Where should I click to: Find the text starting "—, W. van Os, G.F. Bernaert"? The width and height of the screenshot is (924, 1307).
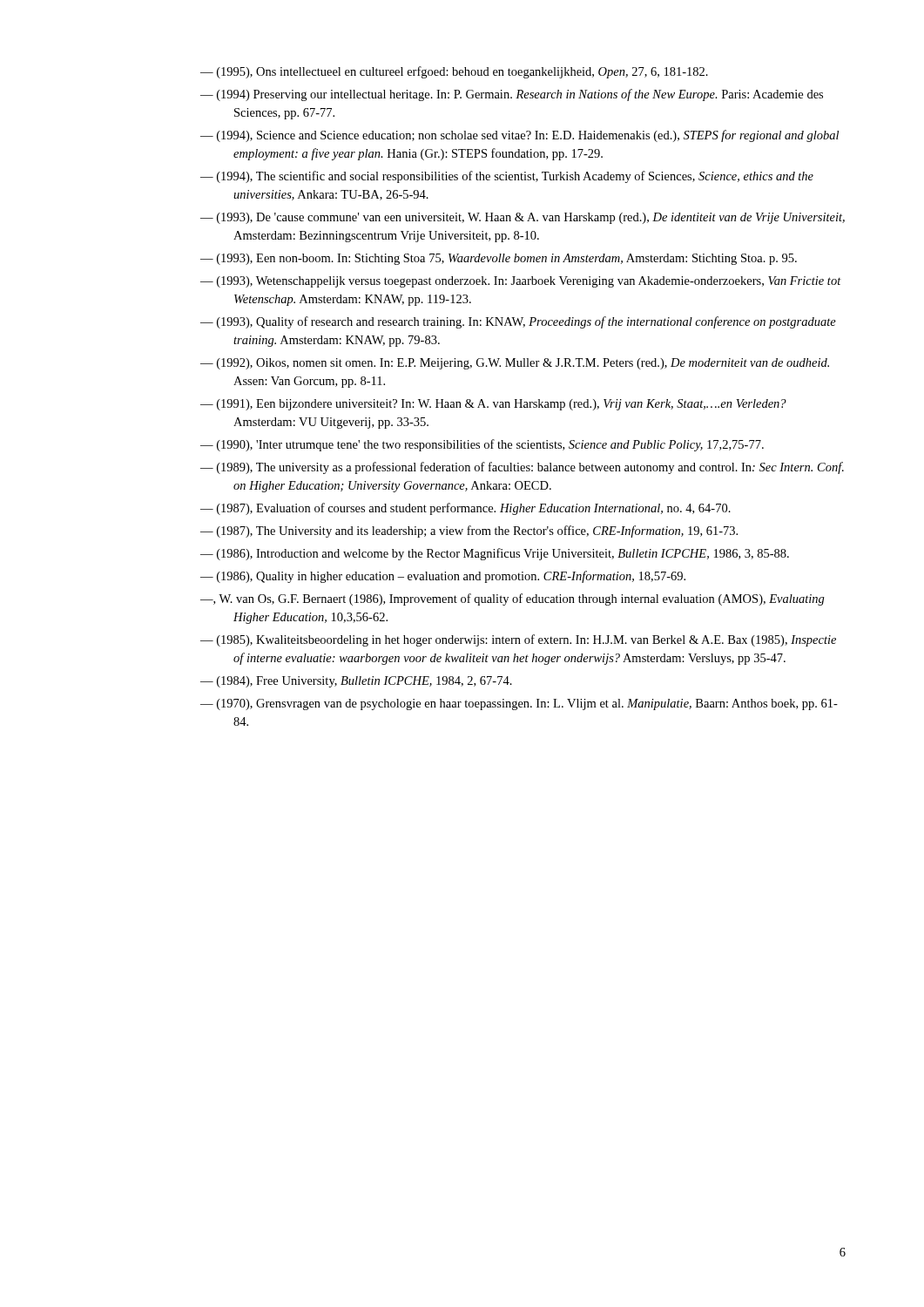(x=523, y=609)
